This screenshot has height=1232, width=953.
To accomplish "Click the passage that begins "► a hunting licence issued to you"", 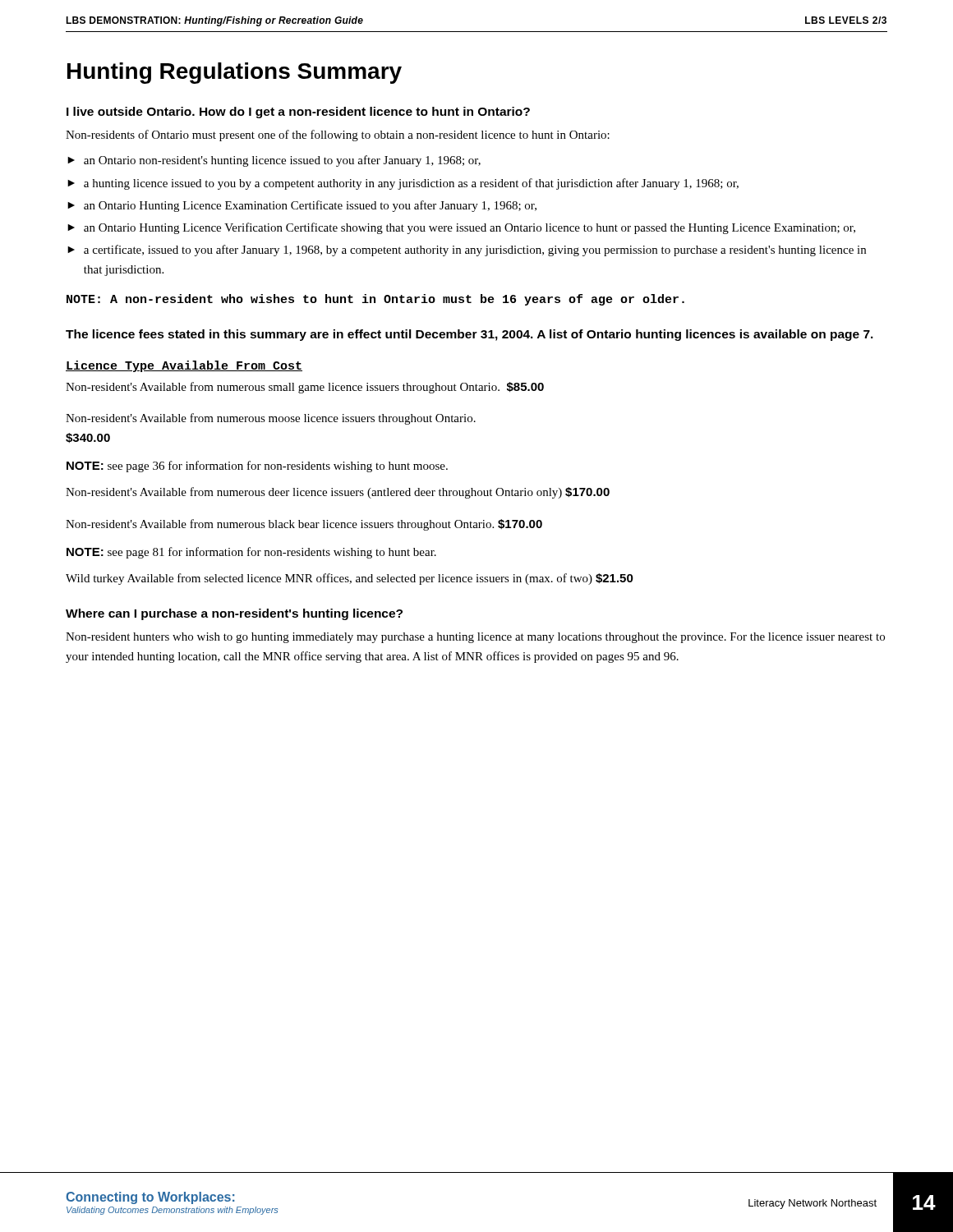I will tap(476, 183).
